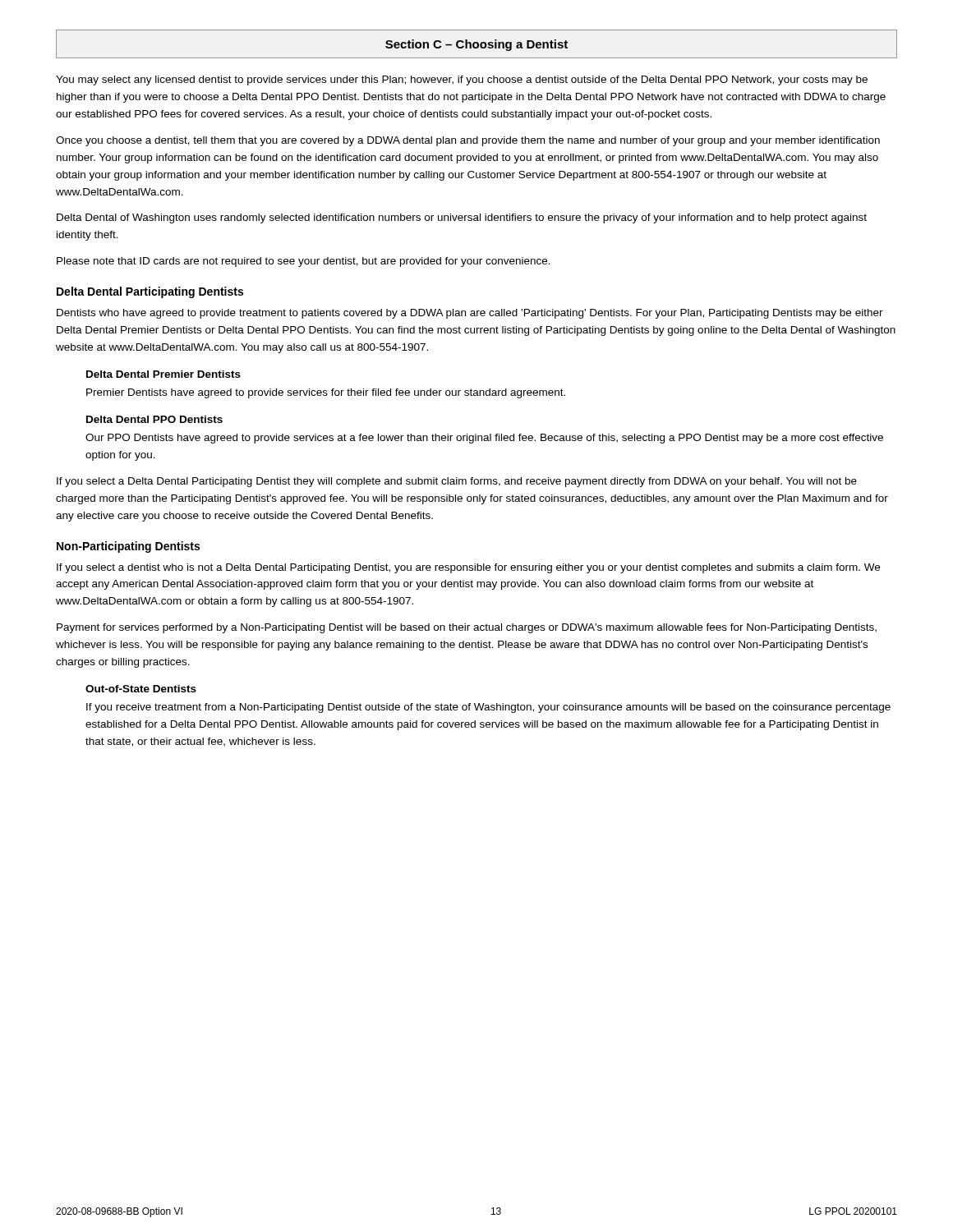
Task: Locate the text block starting "Our PPO Dentists"
Action: point(485,446)
